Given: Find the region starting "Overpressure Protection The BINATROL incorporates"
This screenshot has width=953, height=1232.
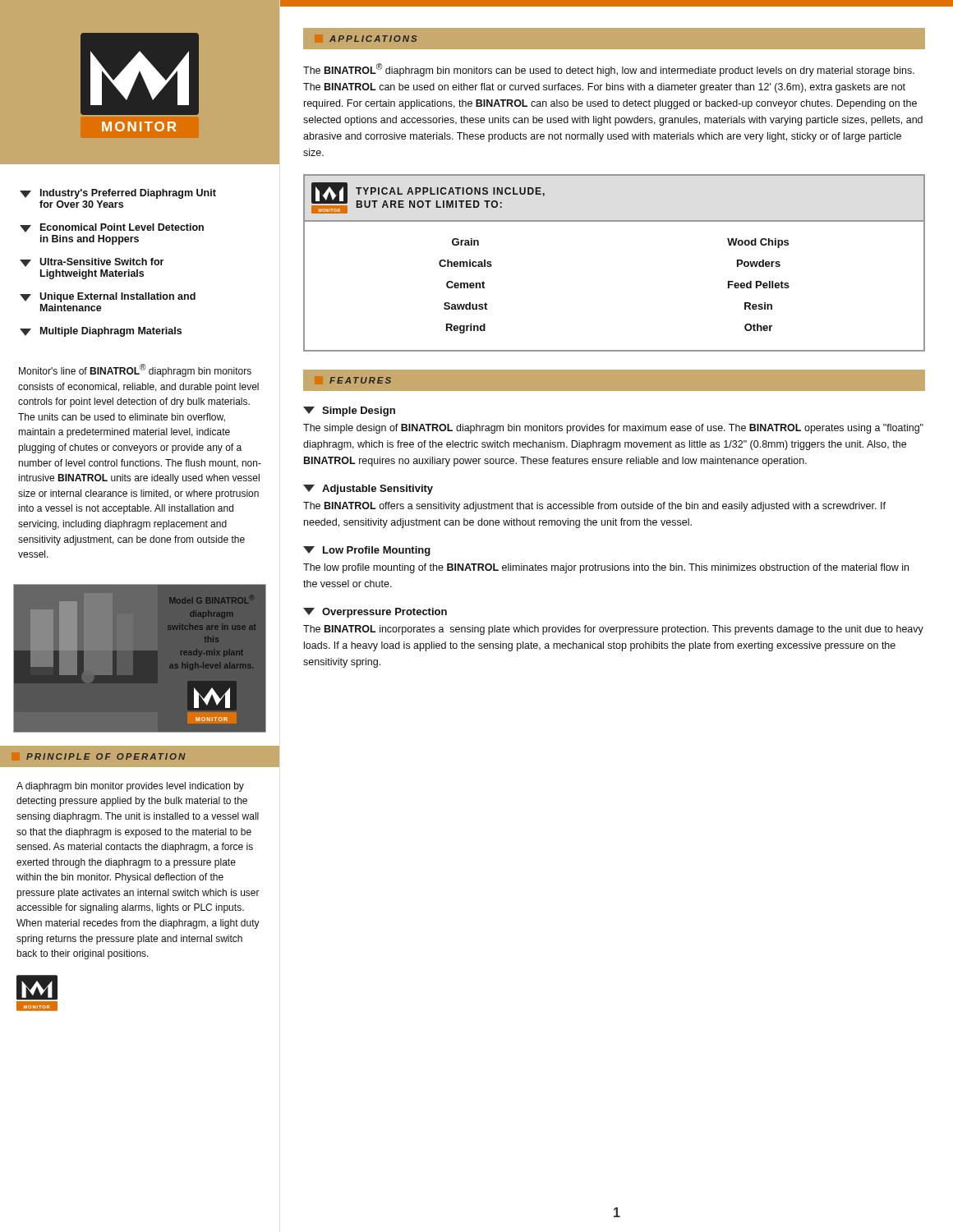Looking at the screenshot, I should pos(614,638).
